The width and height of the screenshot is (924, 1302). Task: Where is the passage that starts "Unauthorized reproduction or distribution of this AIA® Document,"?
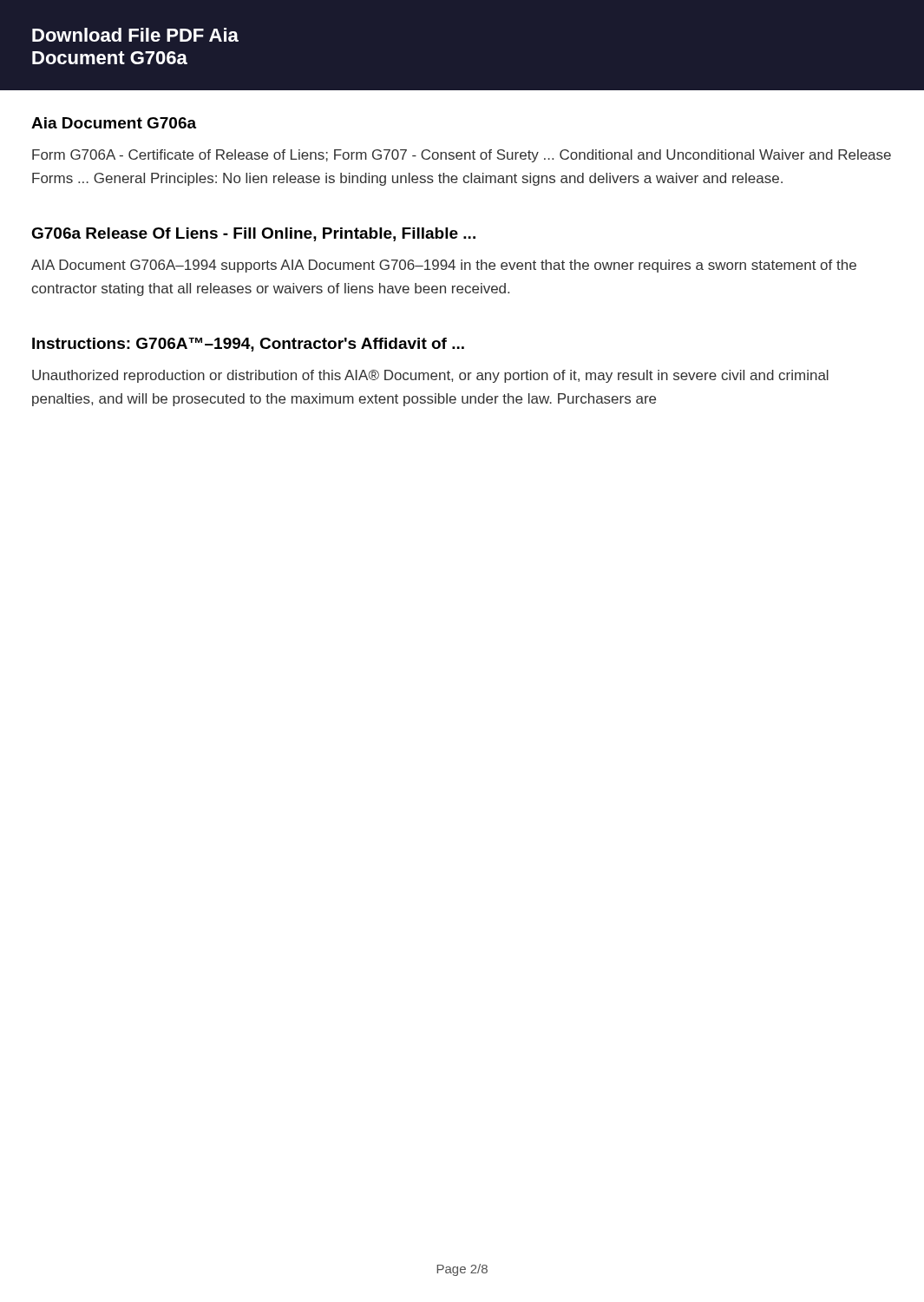(430, 387)
